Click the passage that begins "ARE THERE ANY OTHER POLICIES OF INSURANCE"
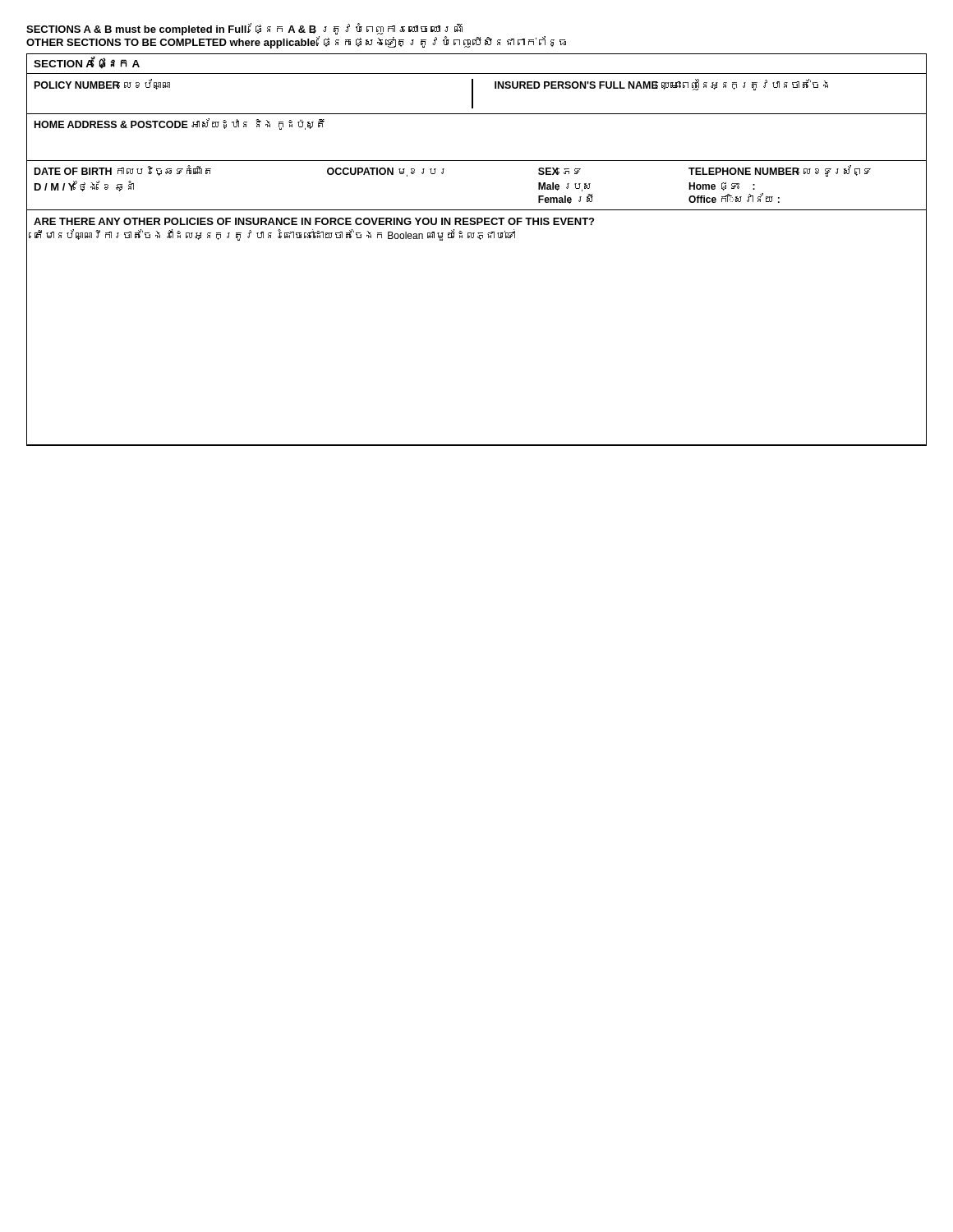 pos(314,221)
